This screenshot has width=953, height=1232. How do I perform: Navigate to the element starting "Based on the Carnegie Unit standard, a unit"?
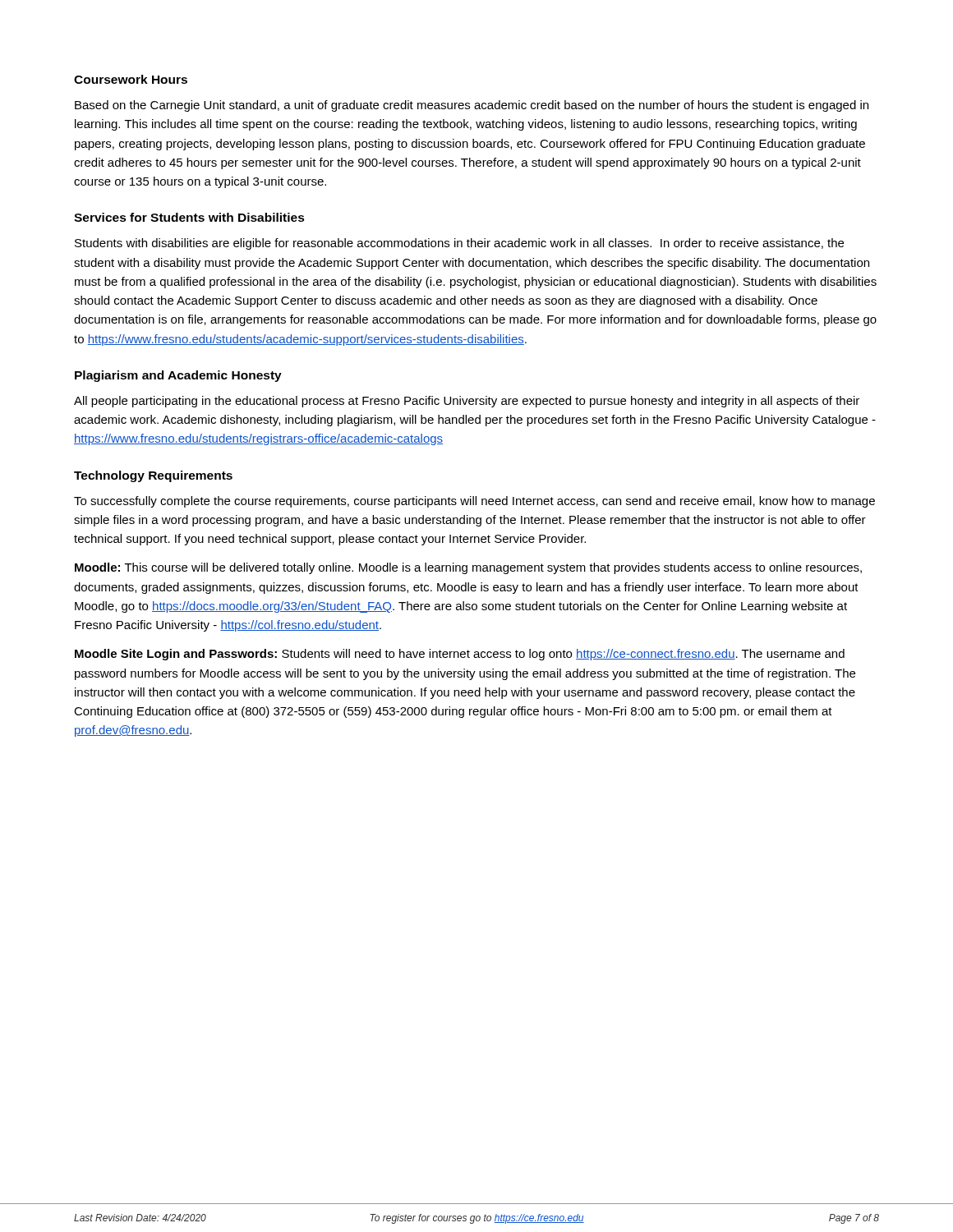click(x=472, y=143)
